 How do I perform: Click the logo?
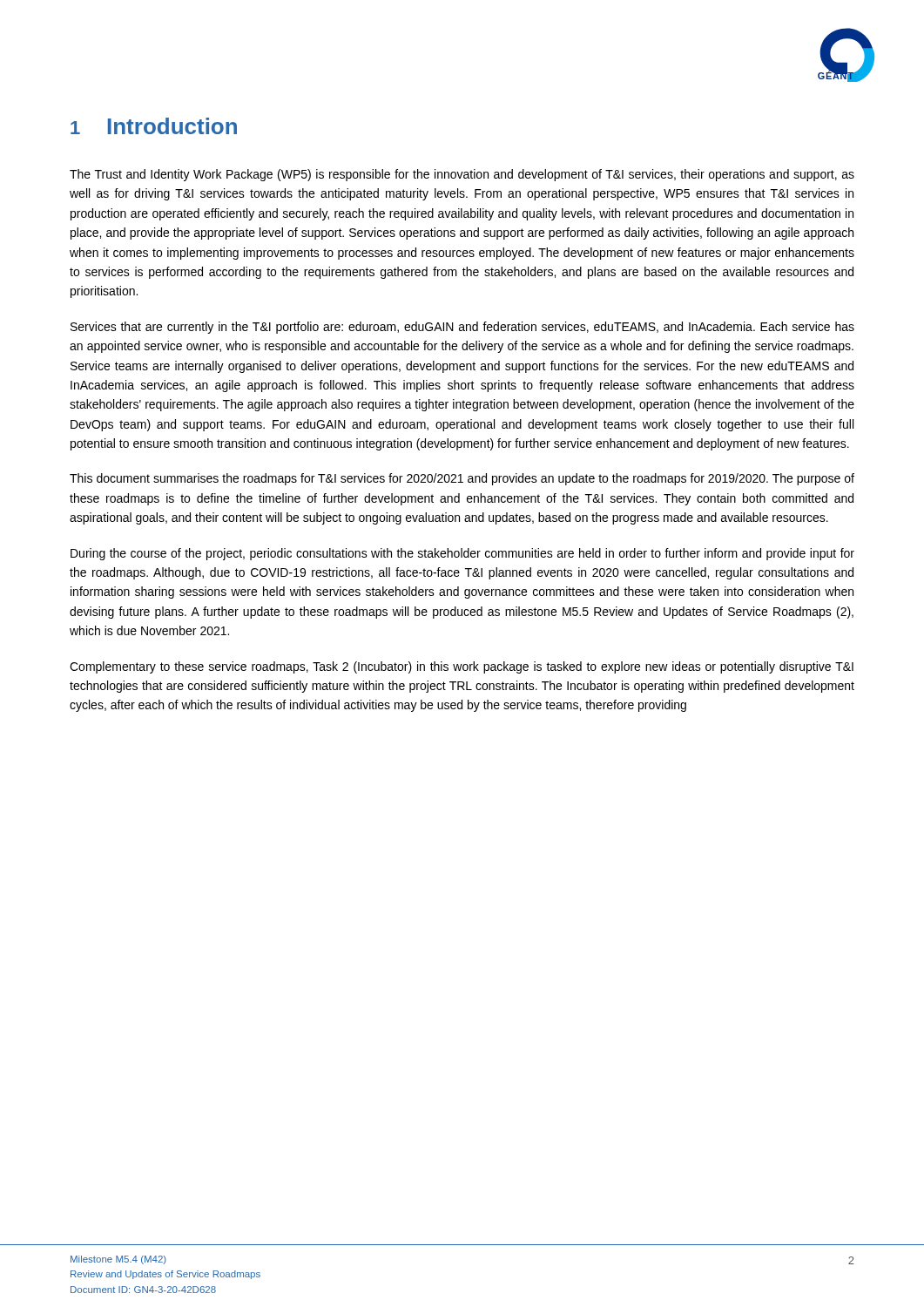coord(847,54)
